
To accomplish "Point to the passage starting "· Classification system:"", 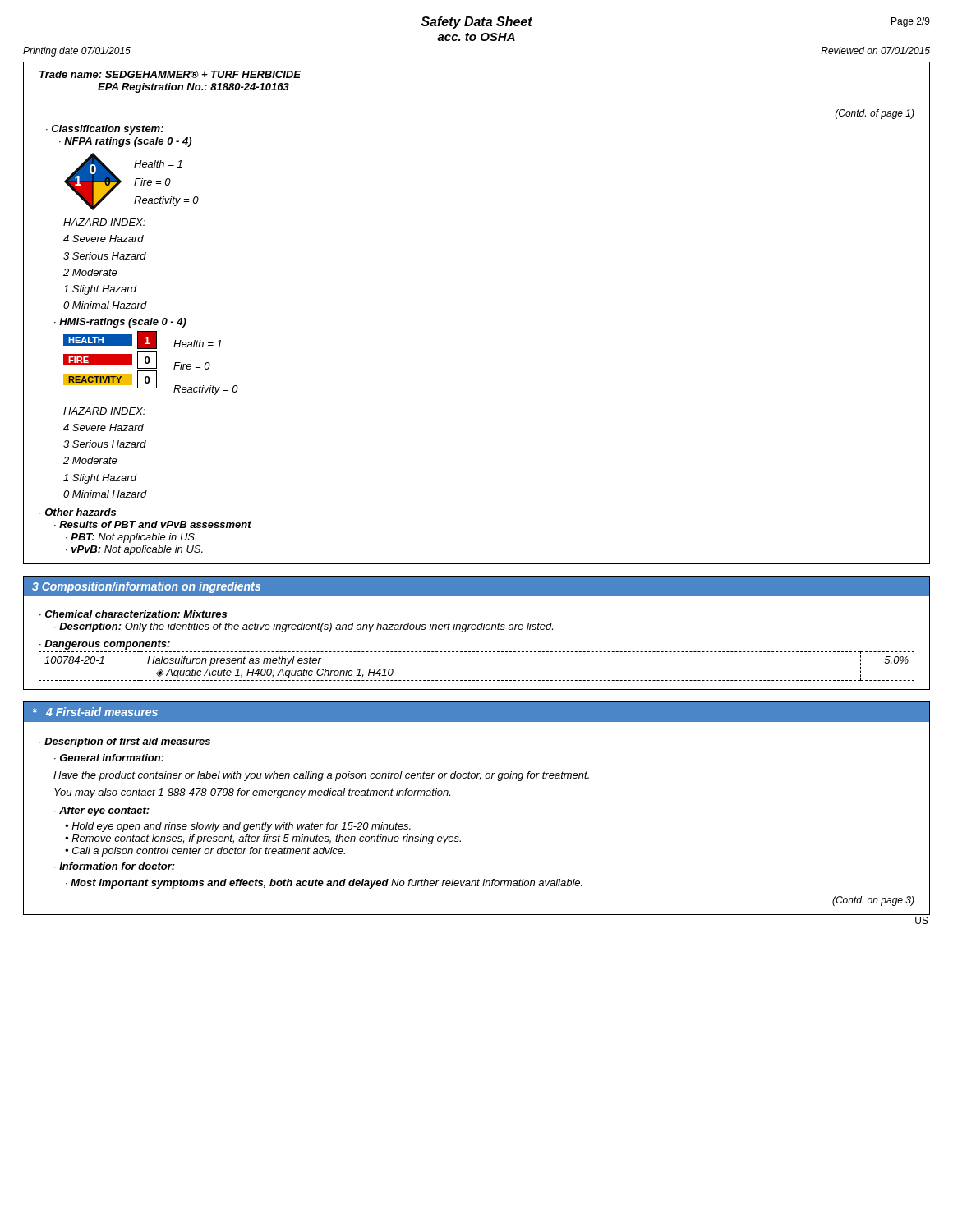I will tap(119, 135).
